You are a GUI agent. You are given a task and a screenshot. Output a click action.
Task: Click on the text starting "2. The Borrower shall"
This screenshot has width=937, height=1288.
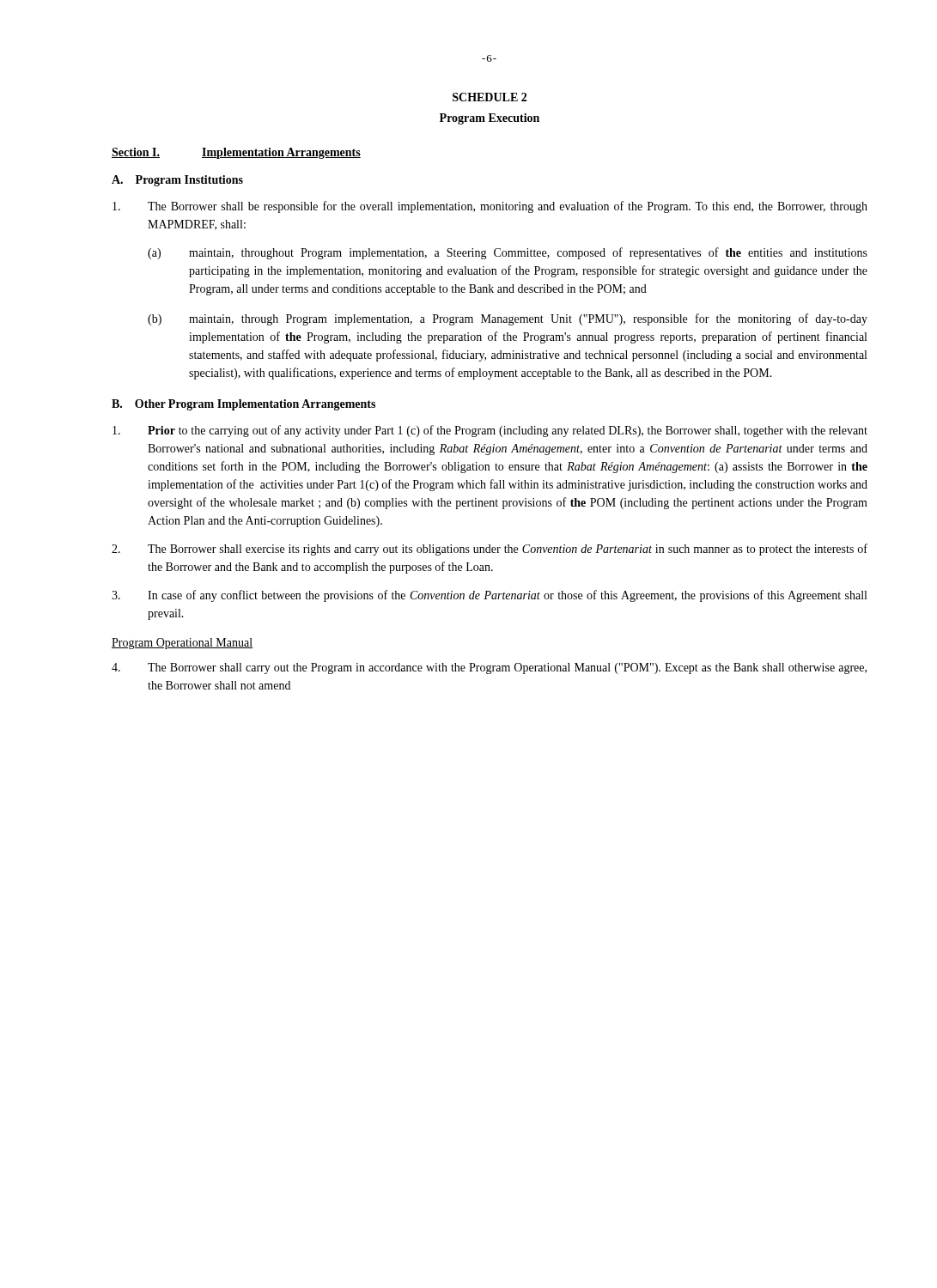(x=490, y=558)
